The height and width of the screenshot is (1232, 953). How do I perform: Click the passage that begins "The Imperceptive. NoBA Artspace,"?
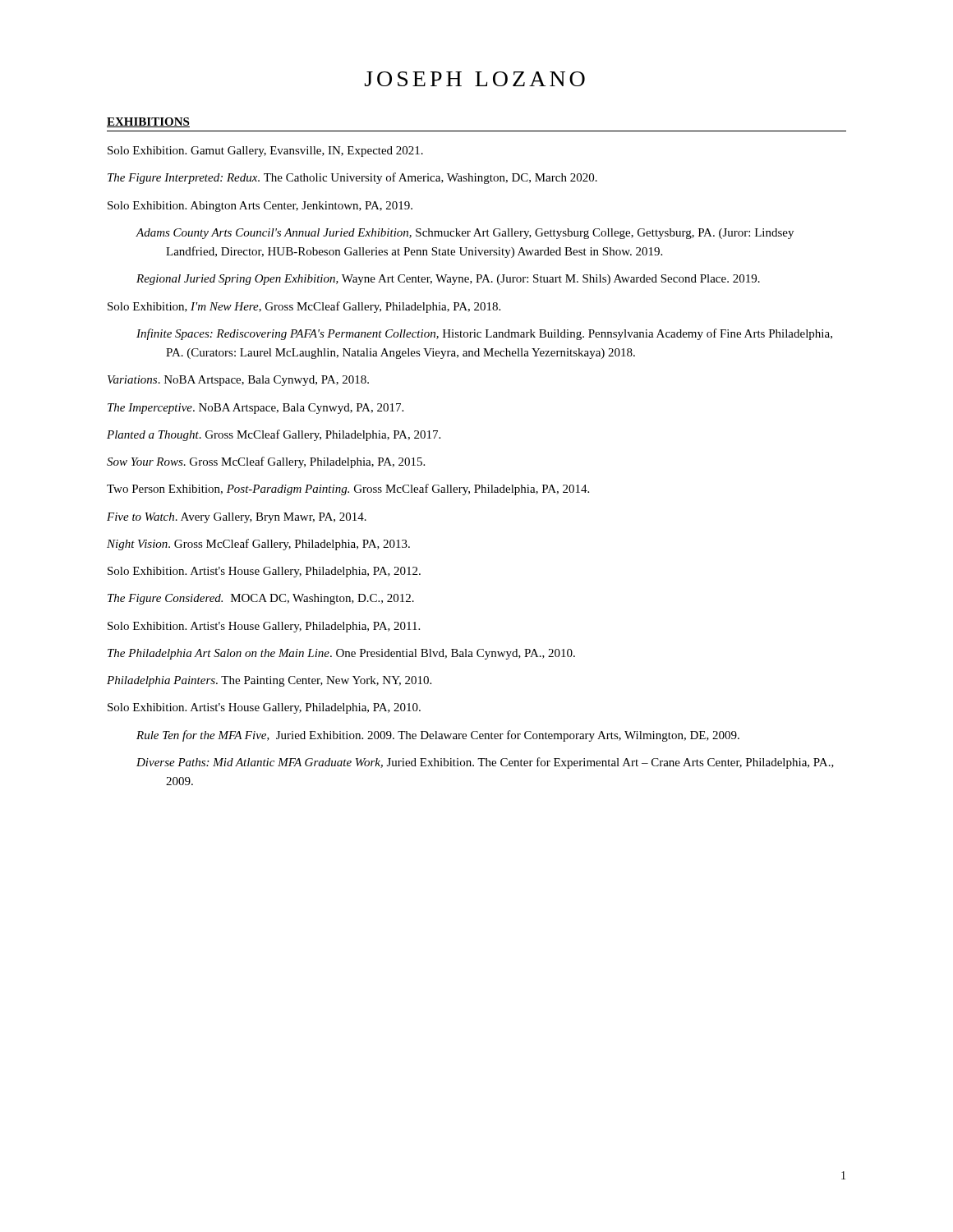click(x=256, y=407)
